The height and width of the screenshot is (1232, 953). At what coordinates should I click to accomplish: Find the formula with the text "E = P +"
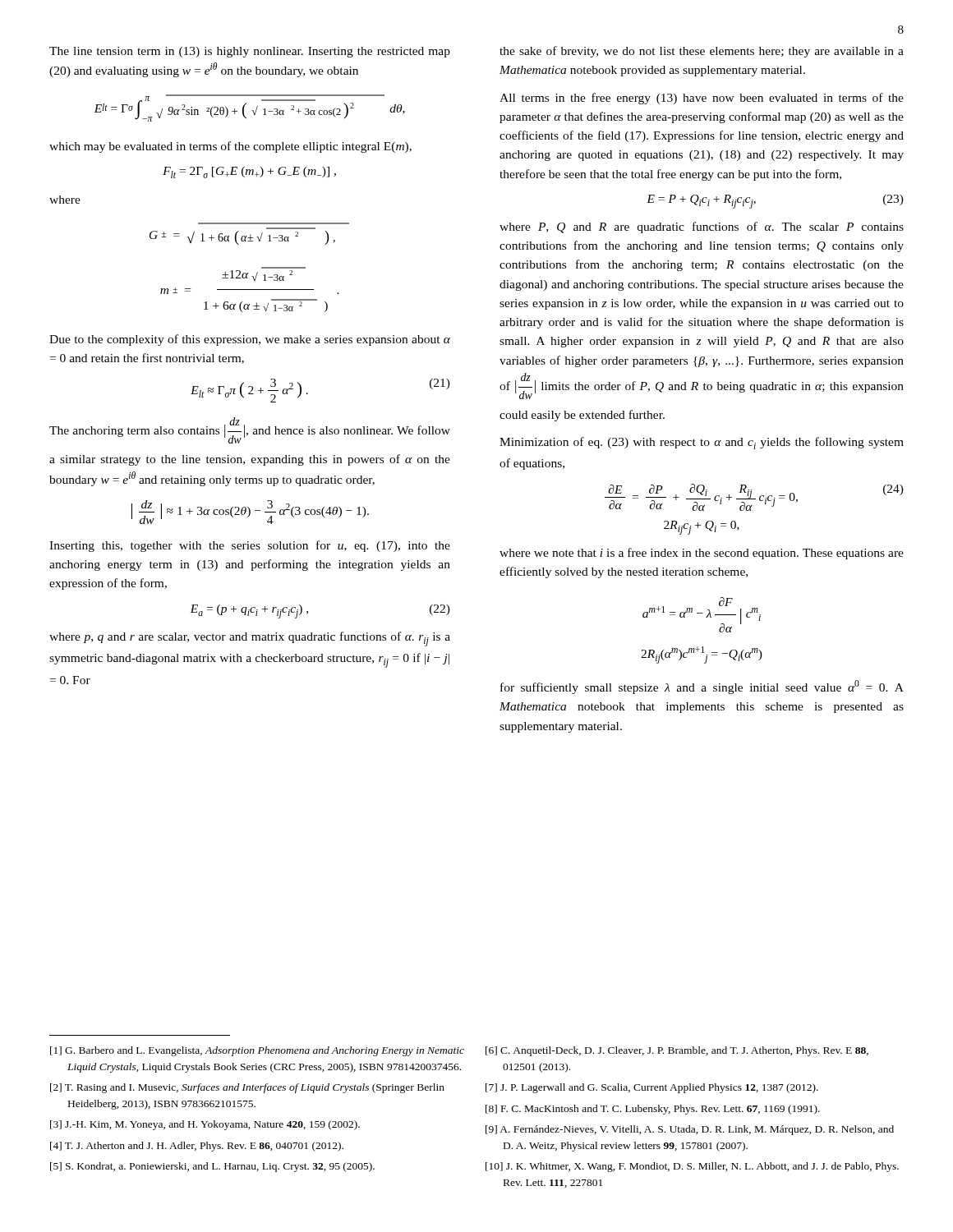click(x=700, y=202)
